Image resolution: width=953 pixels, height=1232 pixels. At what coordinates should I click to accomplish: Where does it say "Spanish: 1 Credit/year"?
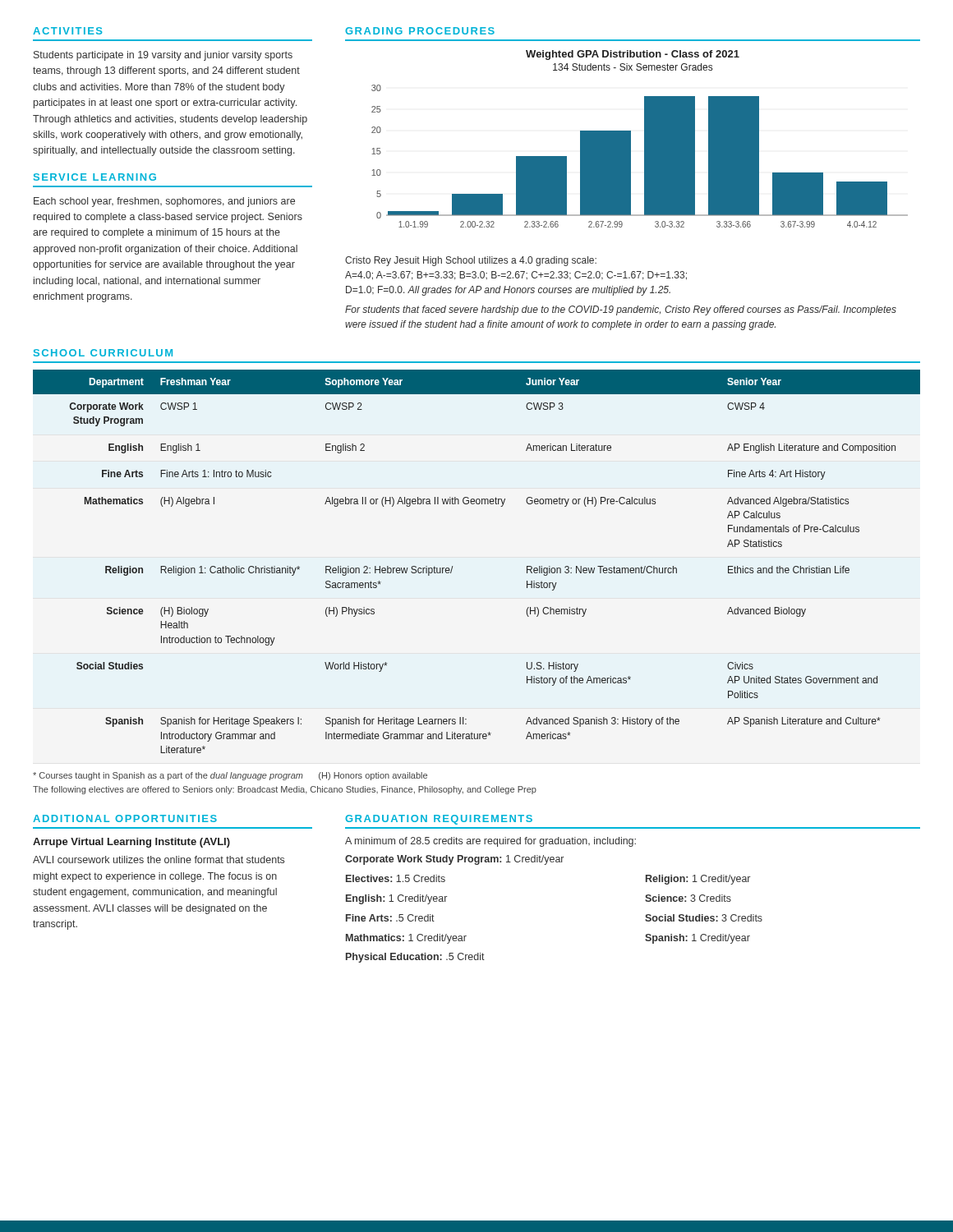pyautogui.click(x=697, y=938)
